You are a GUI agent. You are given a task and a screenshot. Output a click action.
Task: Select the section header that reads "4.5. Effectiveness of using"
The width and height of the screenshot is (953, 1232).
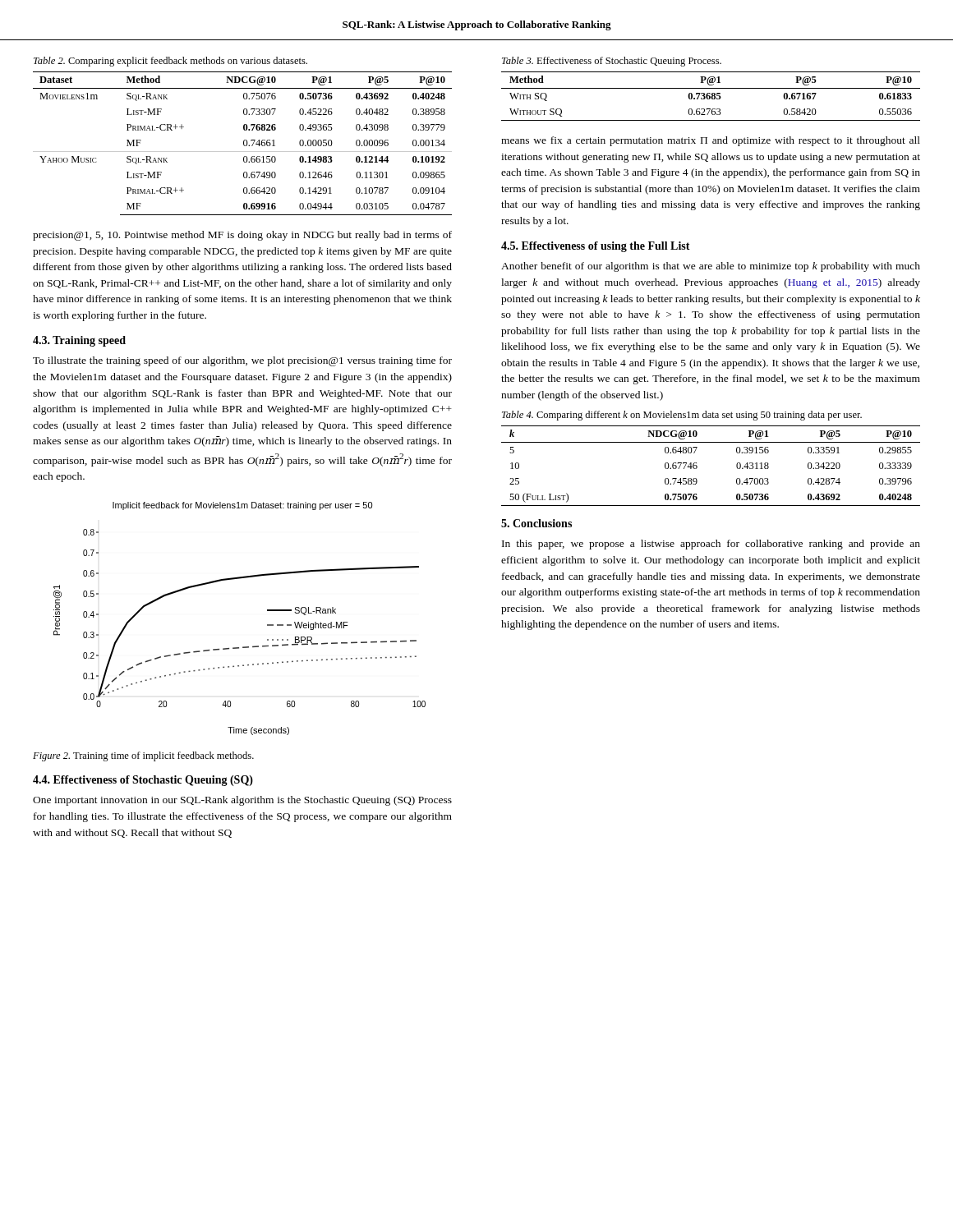595,246
